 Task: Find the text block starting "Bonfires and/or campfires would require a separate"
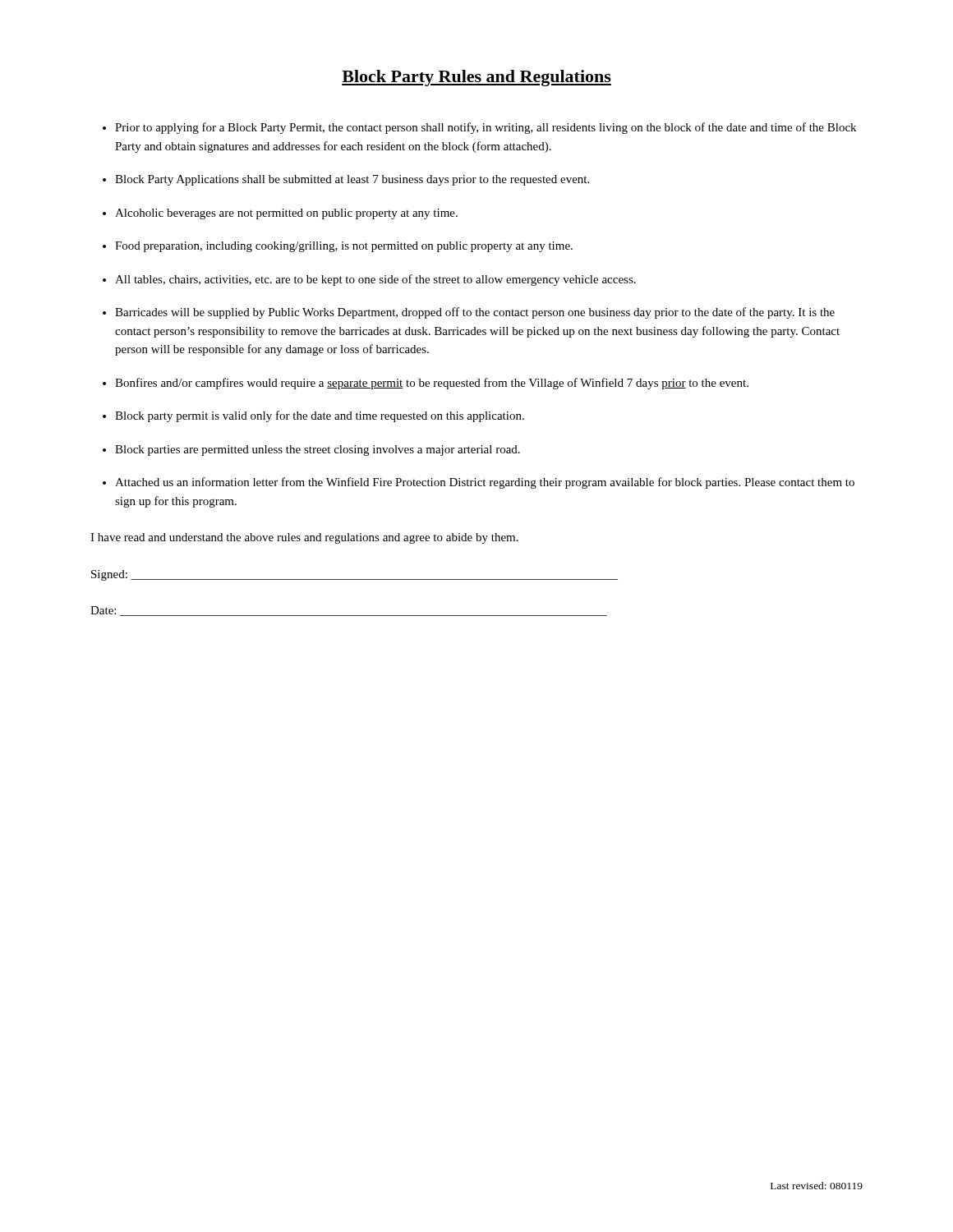[432, 382]
